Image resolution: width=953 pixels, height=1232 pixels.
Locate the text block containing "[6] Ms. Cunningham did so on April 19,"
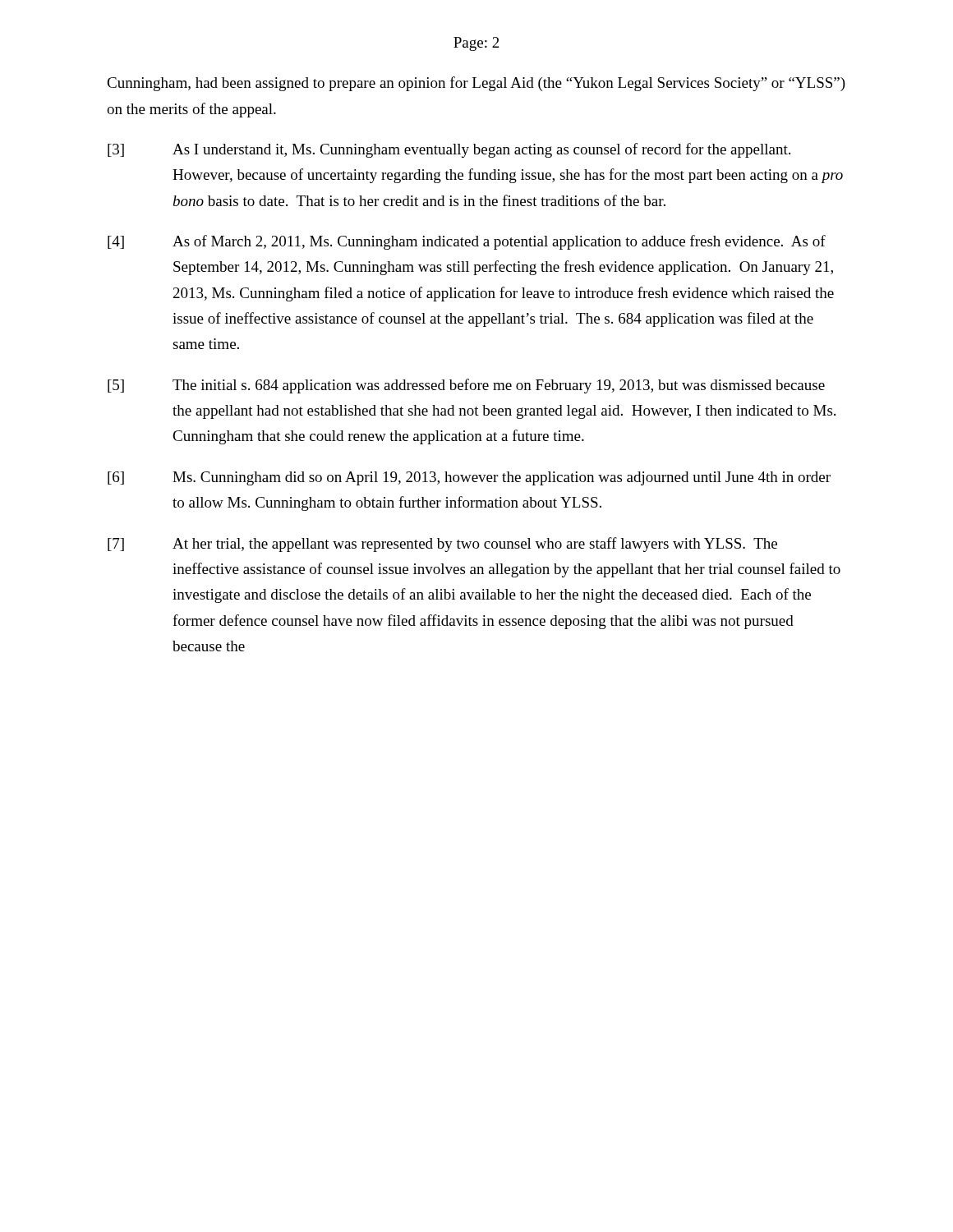476,490
